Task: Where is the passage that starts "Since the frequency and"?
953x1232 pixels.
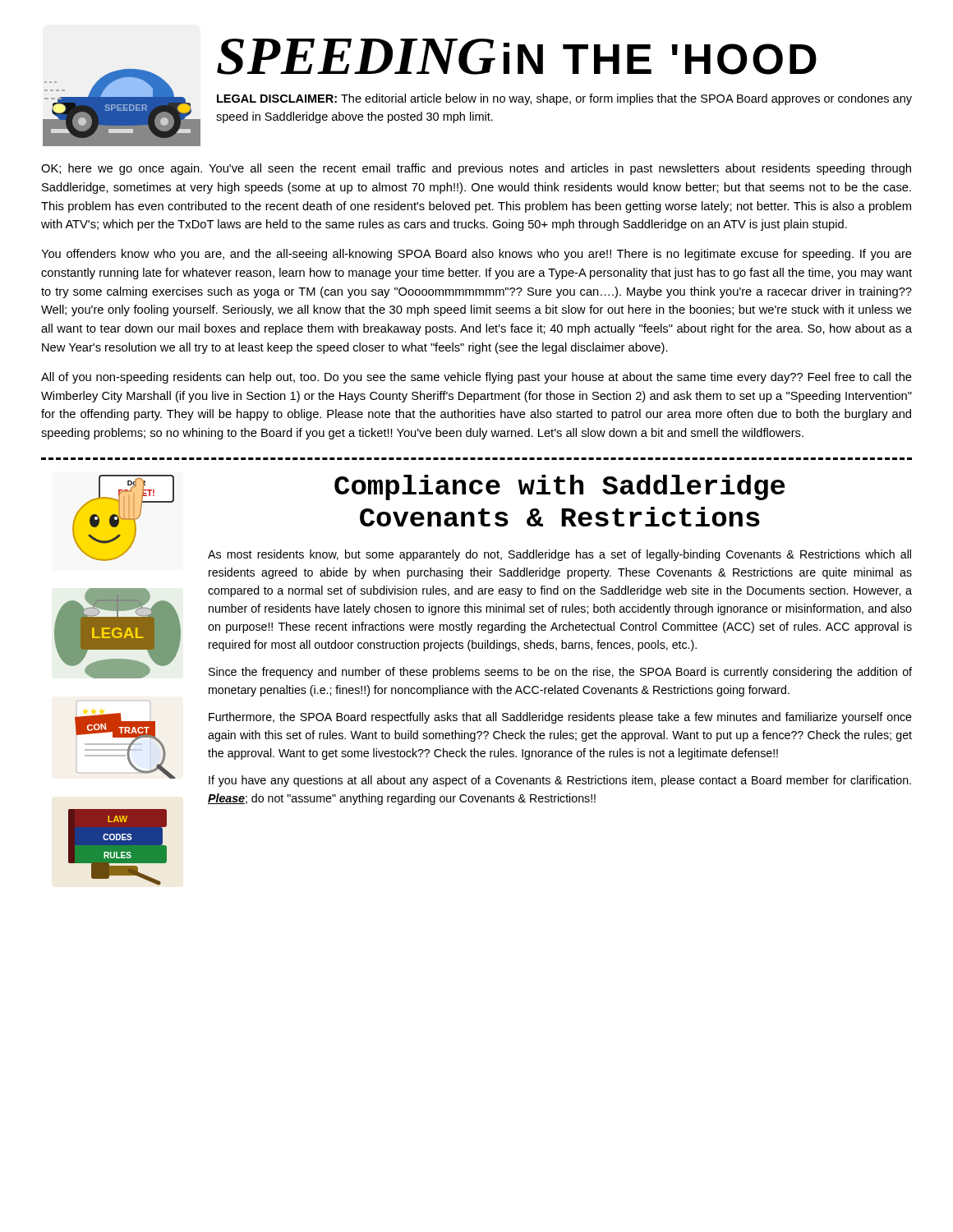Action: pyautogui.click(x=560, y=681)
